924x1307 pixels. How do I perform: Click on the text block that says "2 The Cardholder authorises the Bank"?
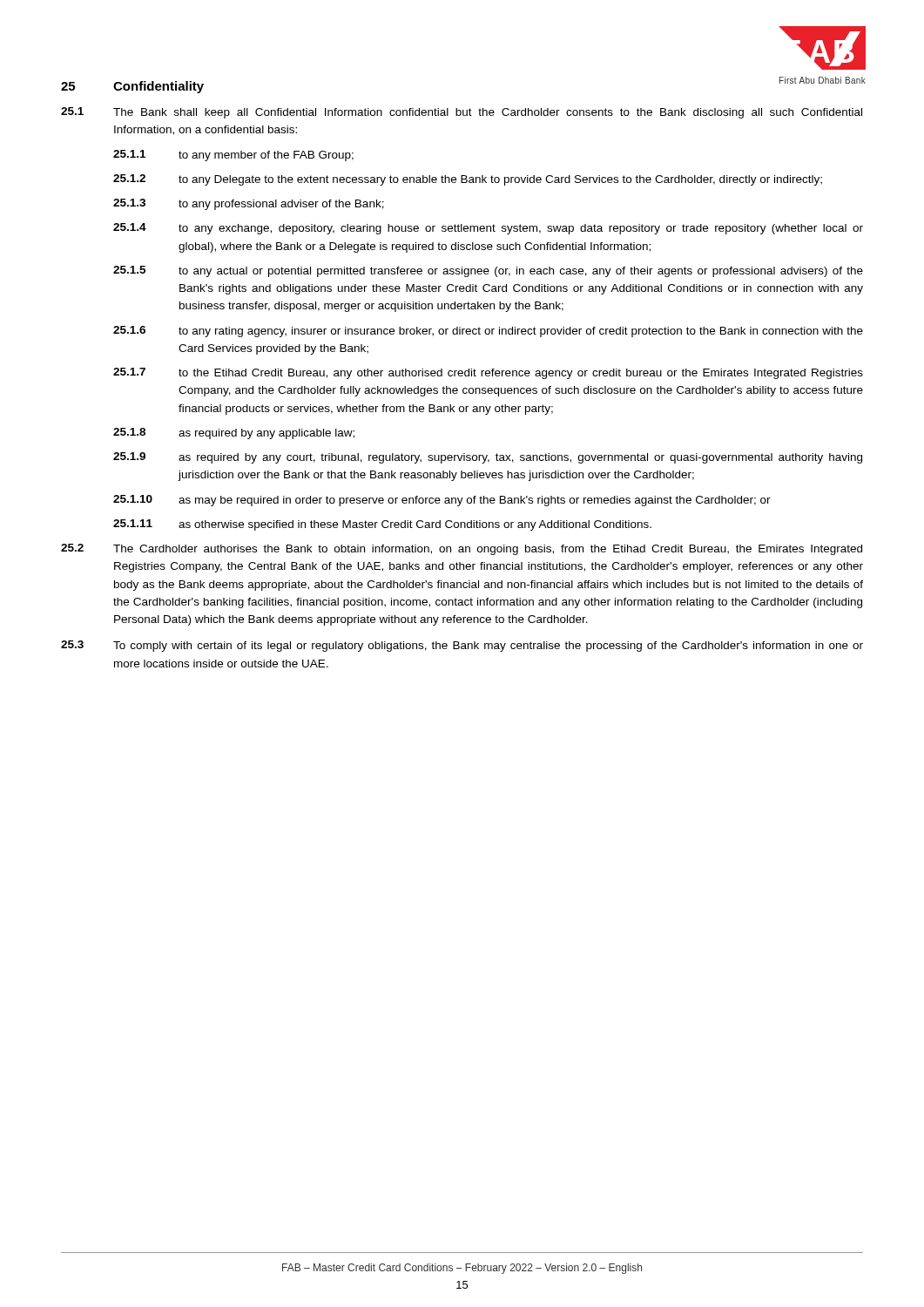coord(462,584)
